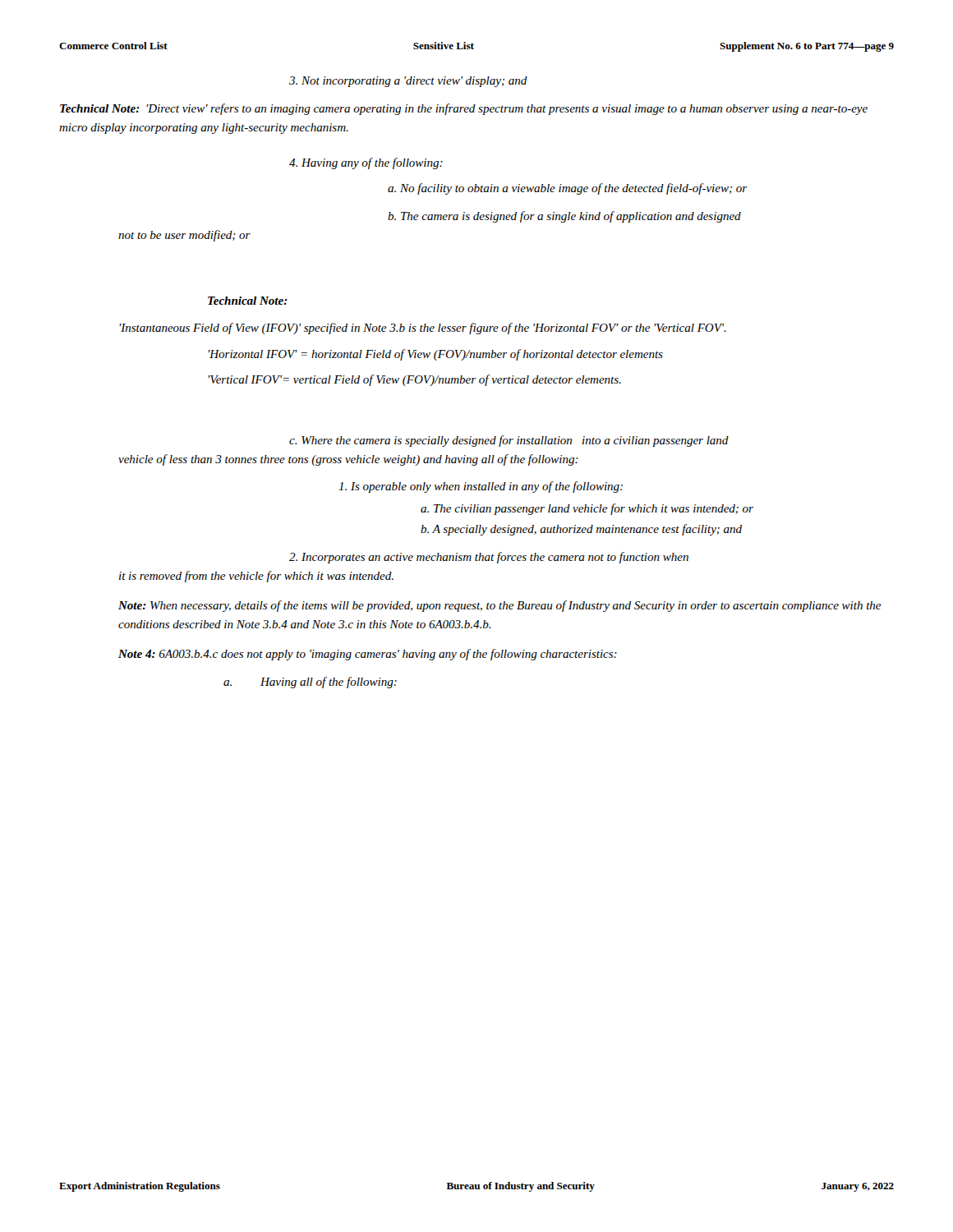This screenshot has width=953, height=1232.
Task: Navigate to the text block starting "b. A specially"
Action: [x=581, y=529]
